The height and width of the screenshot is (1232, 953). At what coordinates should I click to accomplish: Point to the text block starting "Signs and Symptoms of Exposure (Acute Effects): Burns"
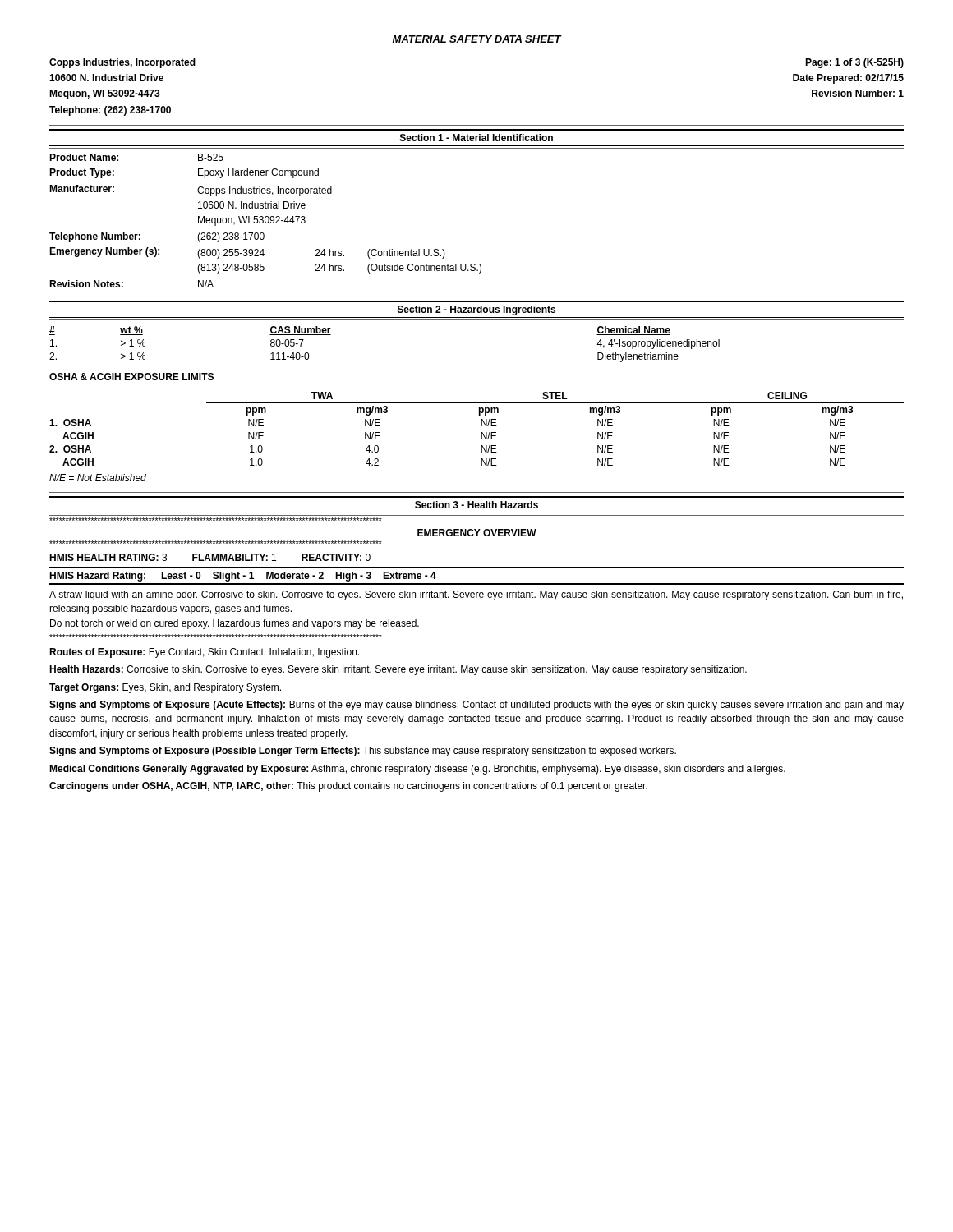(x=476, y=719)
